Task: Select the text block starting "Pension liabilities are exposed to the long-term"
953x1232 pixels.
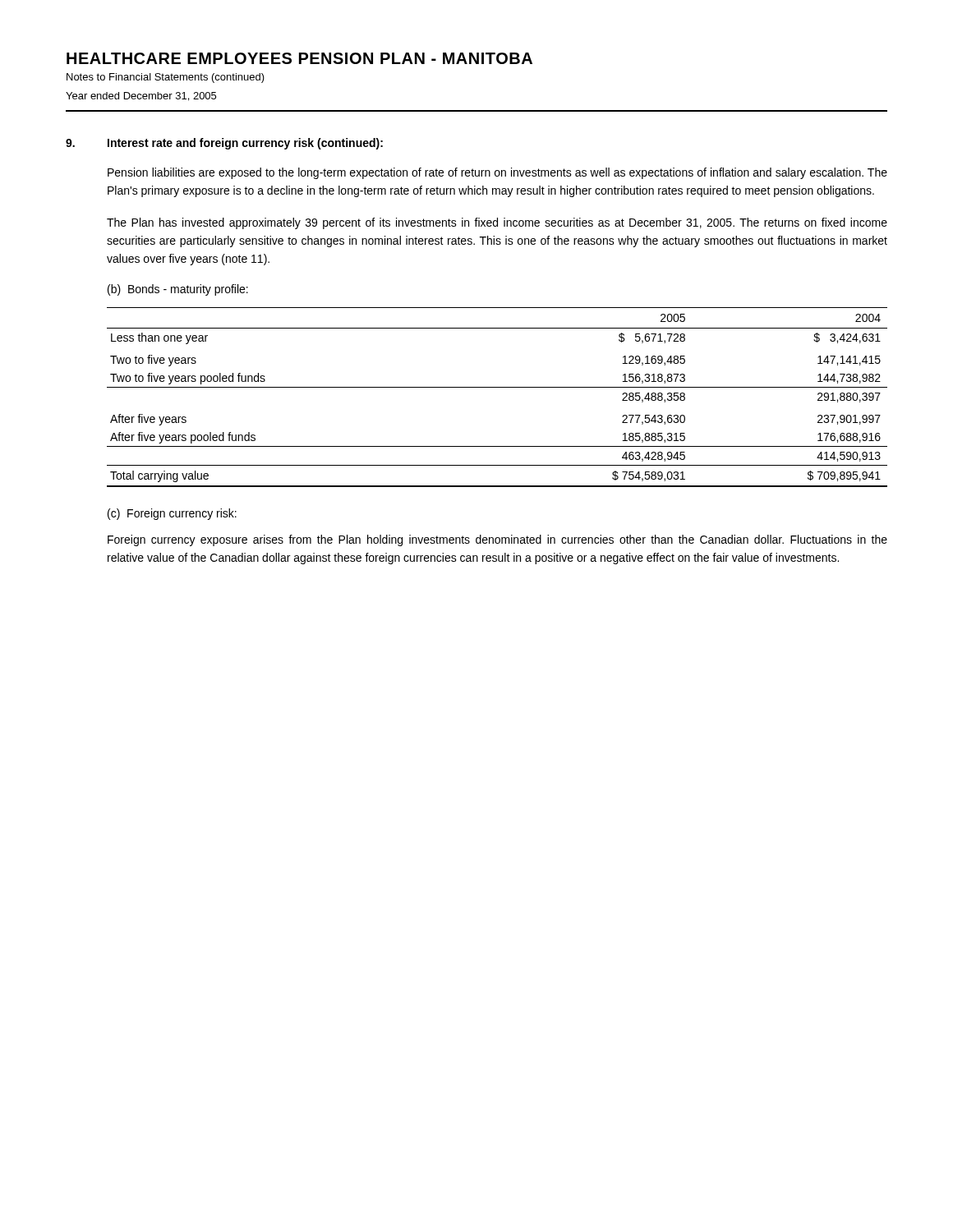Action: [x=497, y=181]
